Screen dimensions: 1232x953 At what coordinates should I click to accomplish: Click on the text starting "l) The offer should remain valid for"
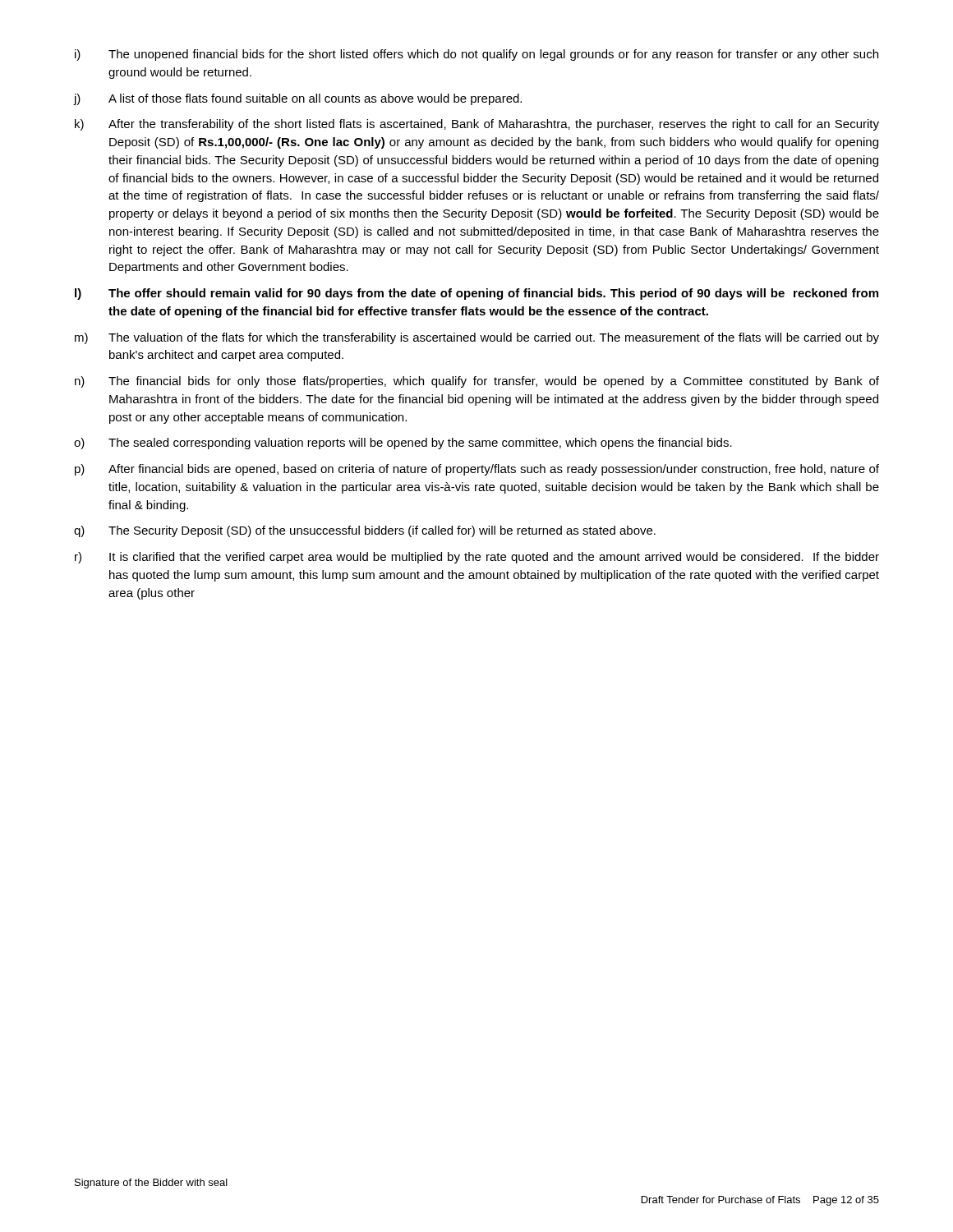476,302
